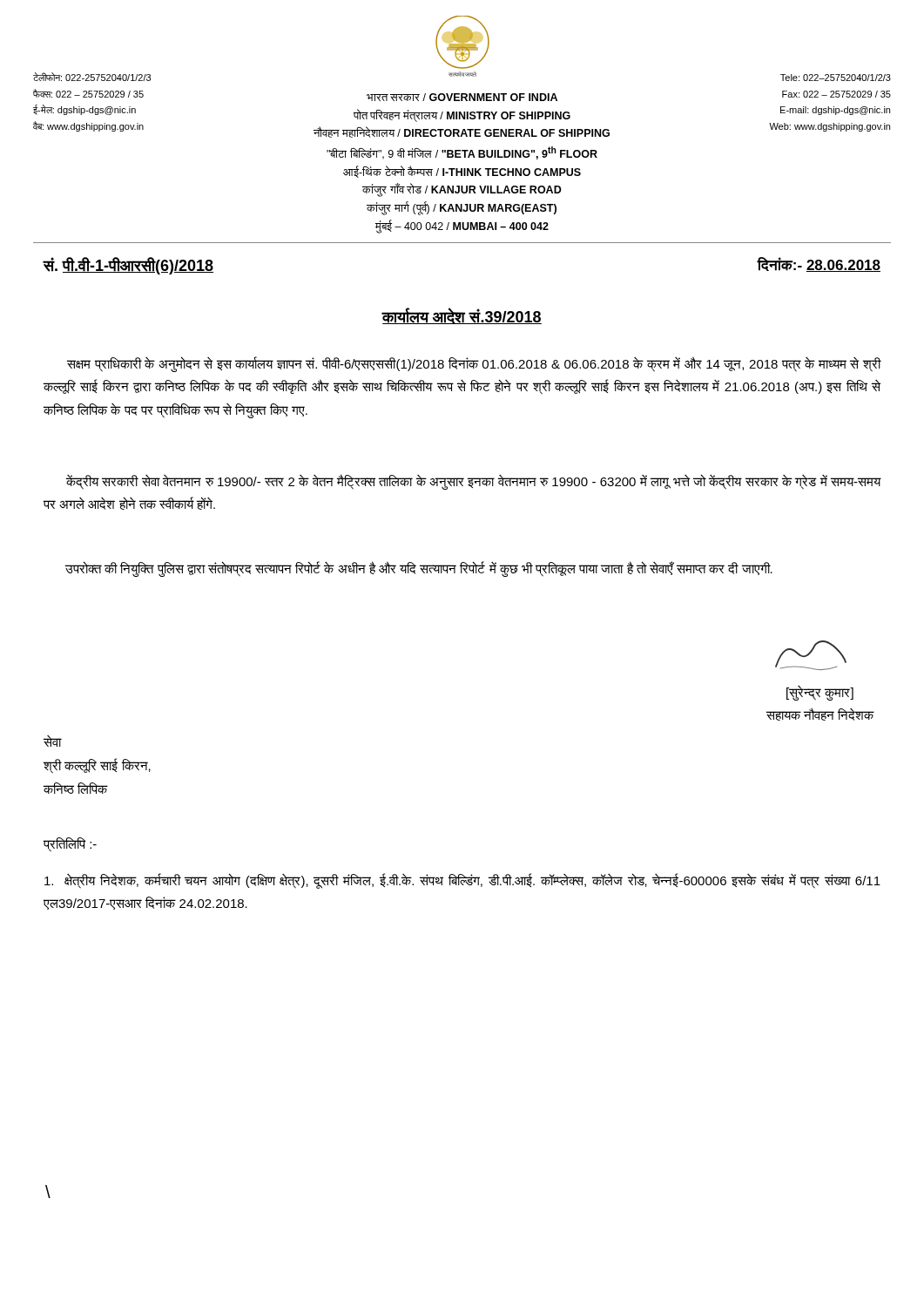Select the section header with the text "कार्यालय आदेश सं.39/2018"

pyautogui.click(x=462, y=317)
